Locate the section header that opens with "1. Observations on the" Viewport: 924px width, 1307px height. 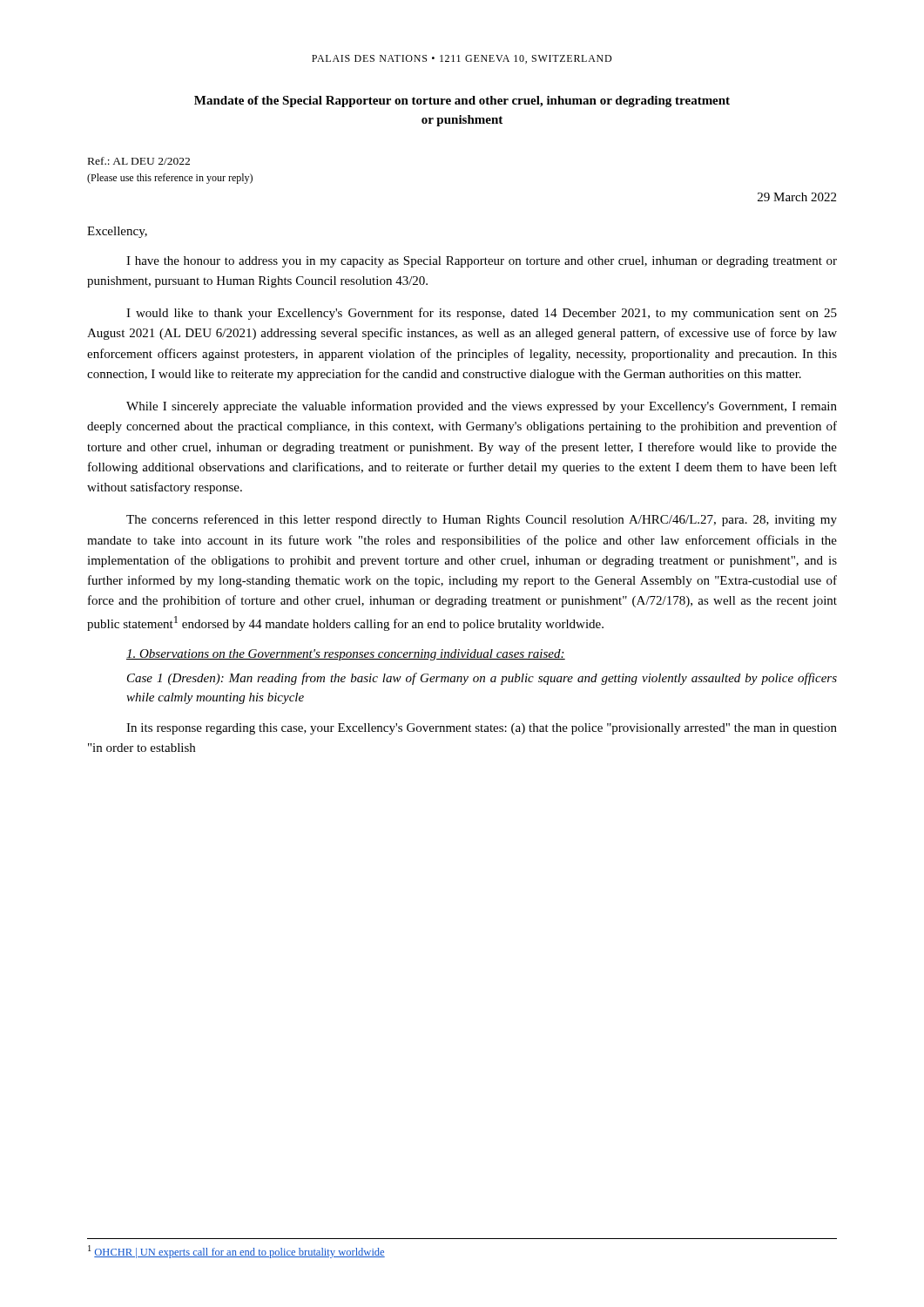pyautogui.click(x=345, y=653)
